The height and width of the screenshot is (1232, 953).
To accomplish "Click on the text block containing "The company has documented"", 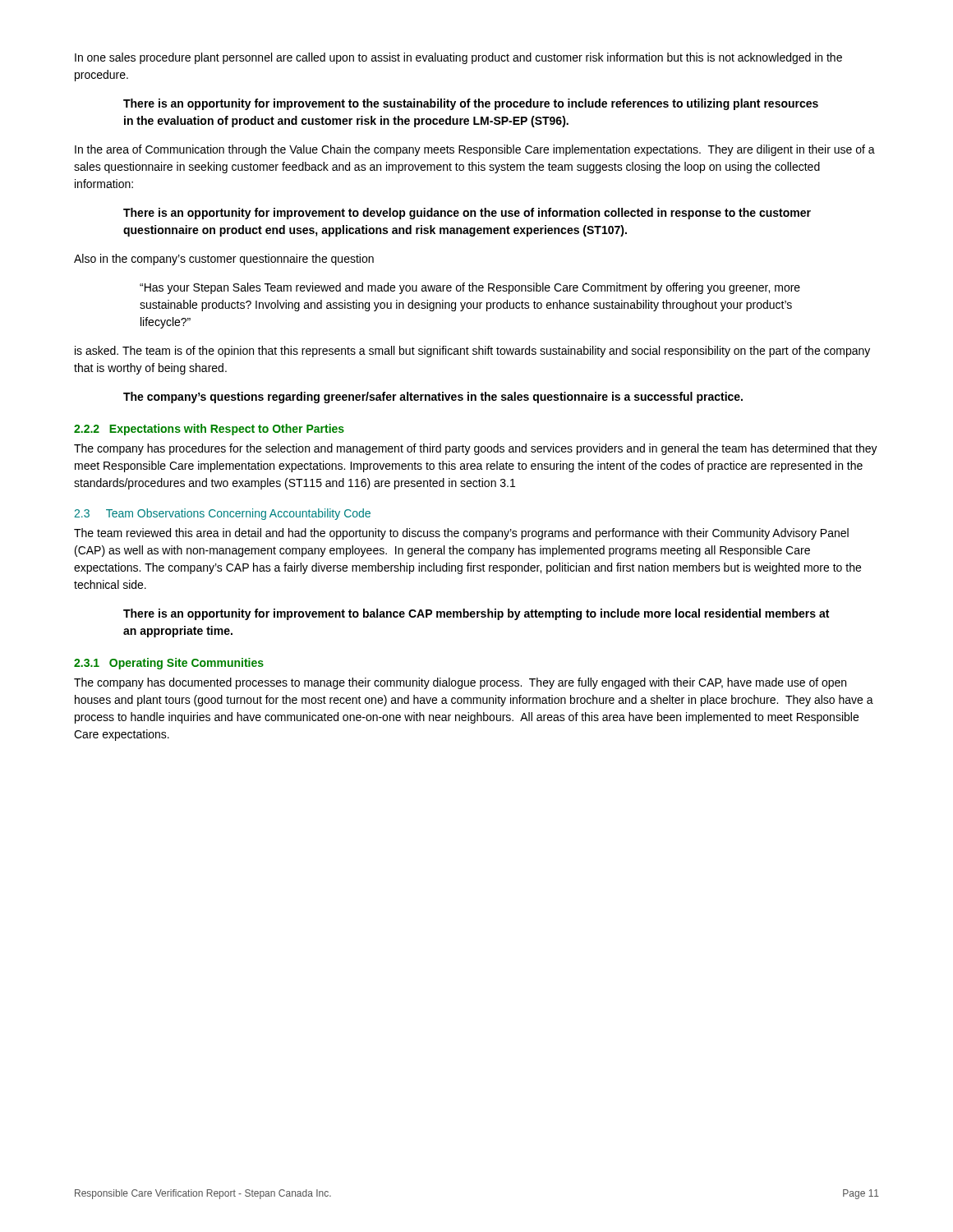I will (x=473, y=708).
